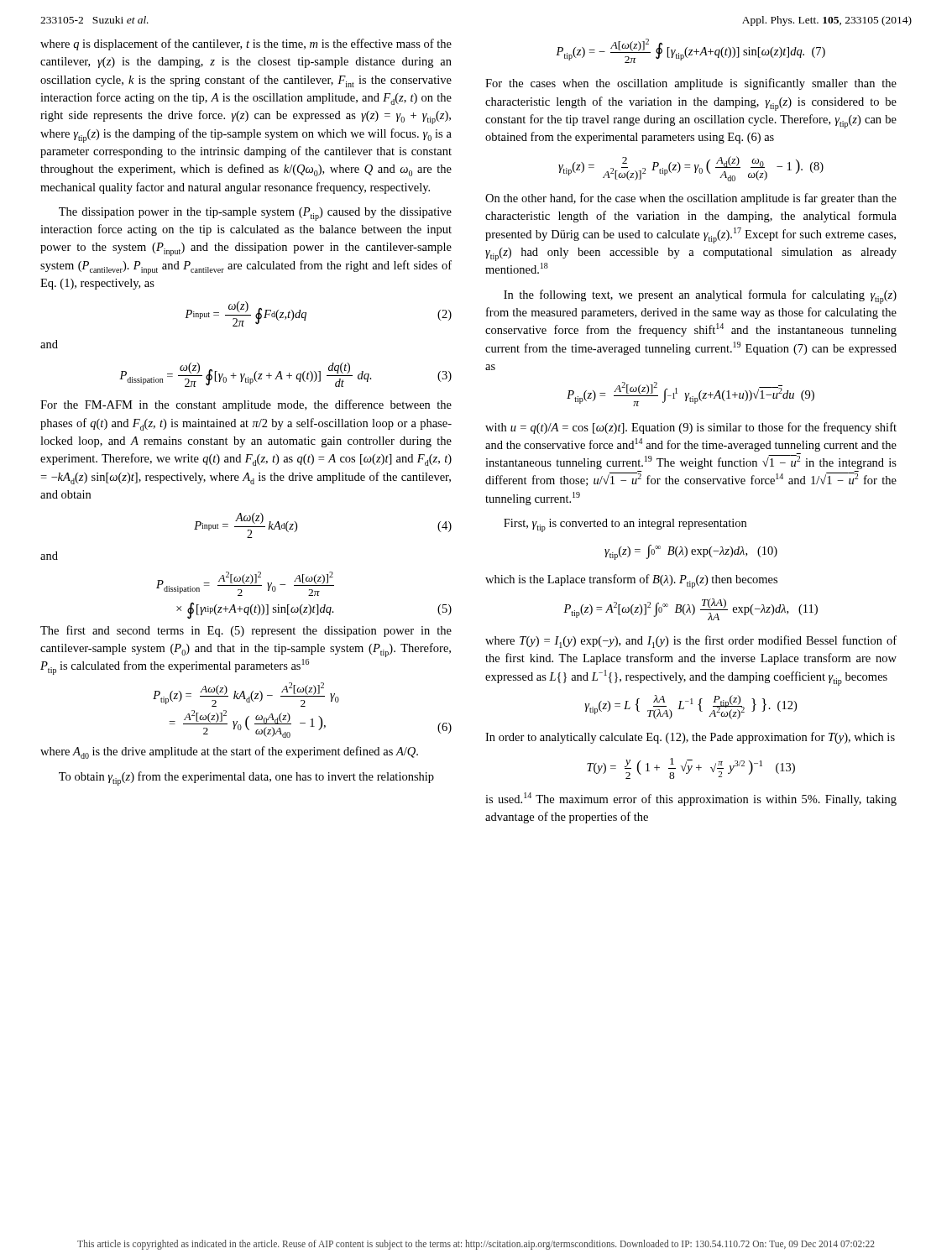Click on the text block with the text "For the cases when"
952x1259 pixels.
pos(691,111)
